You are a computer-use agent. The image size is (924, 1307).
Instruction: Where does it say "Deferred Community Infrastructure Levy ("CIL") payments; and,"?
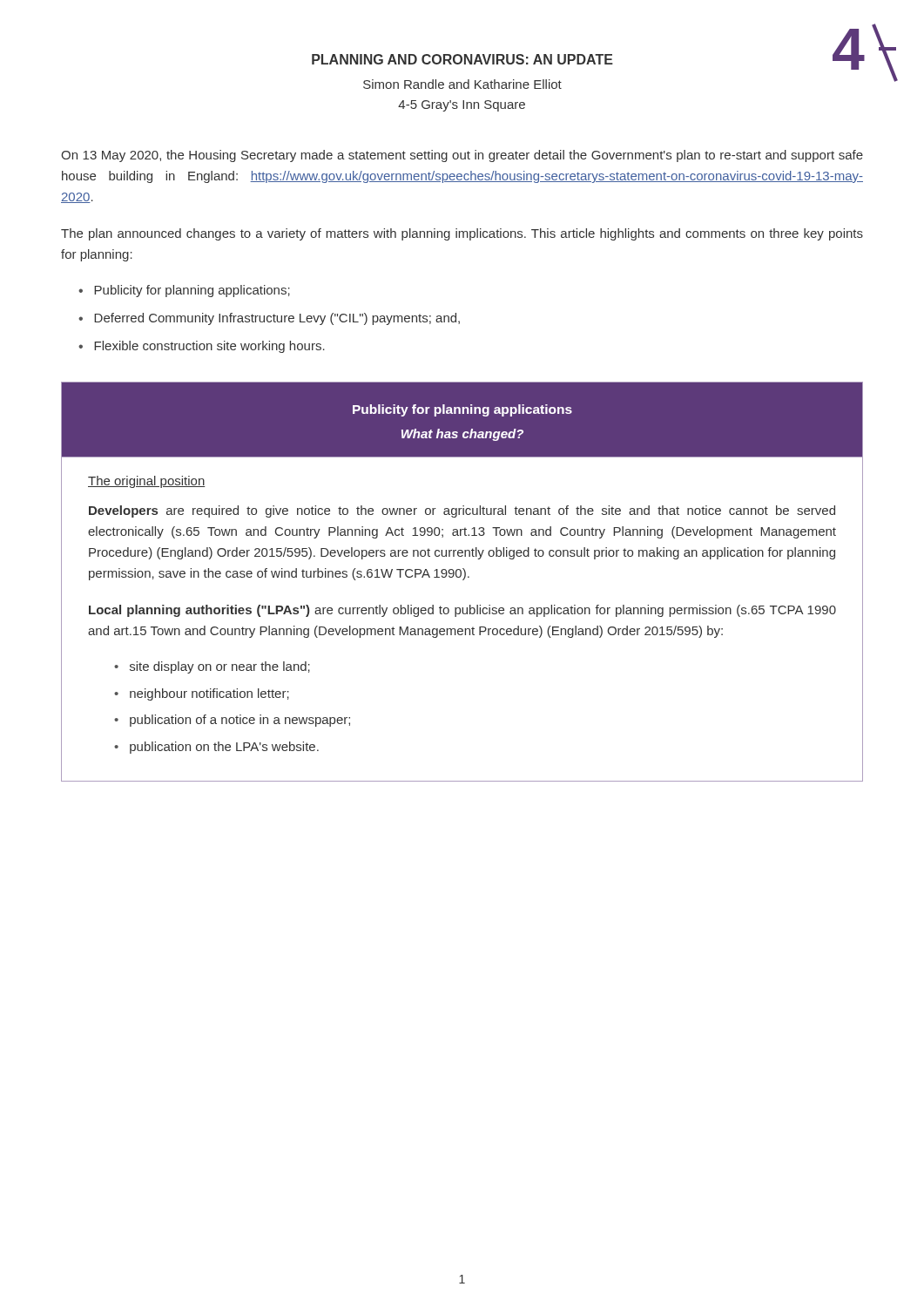click(277, 318)
